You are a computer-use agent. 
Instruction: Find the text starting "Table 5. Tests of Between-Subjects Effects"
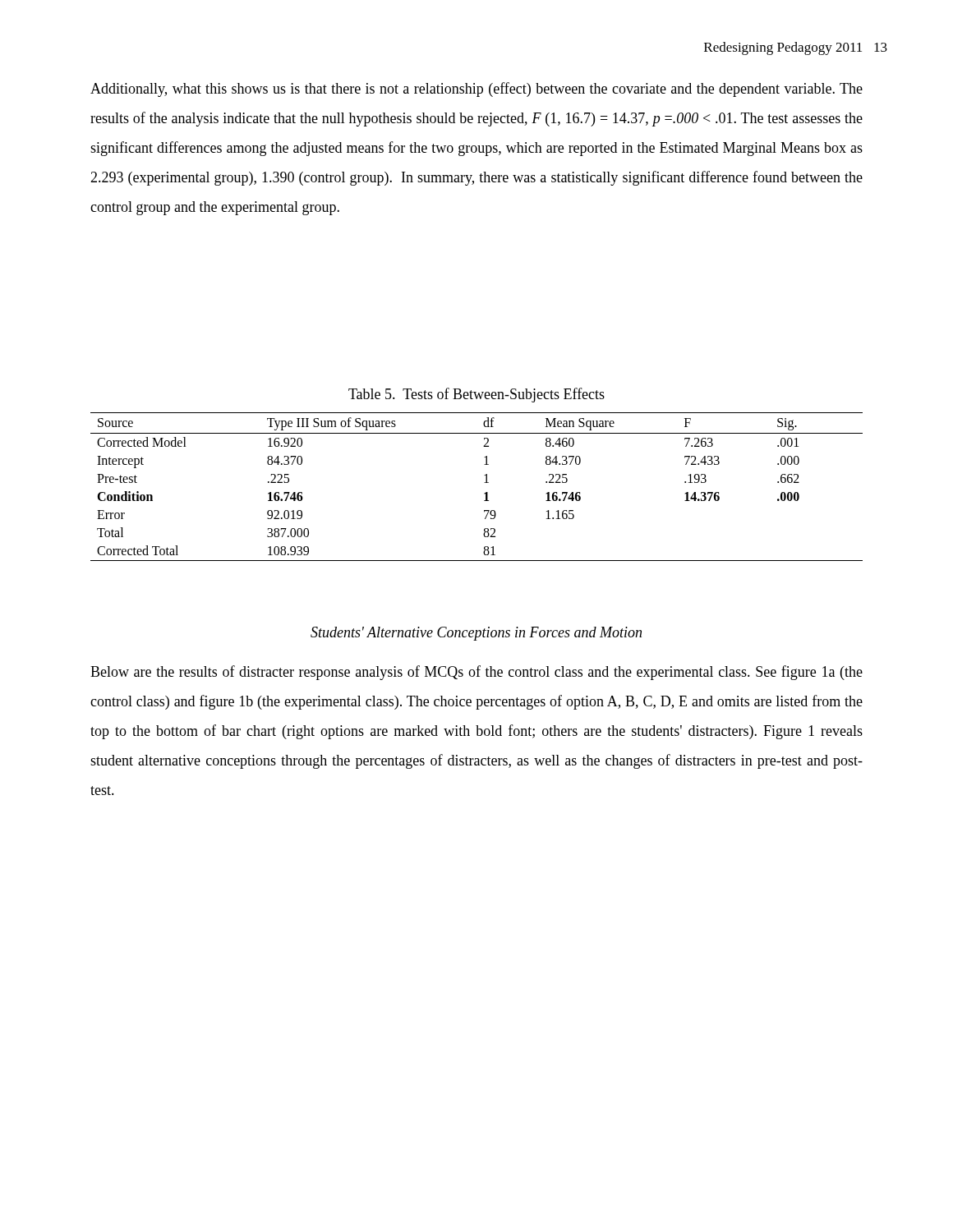[x=476, y=394]
